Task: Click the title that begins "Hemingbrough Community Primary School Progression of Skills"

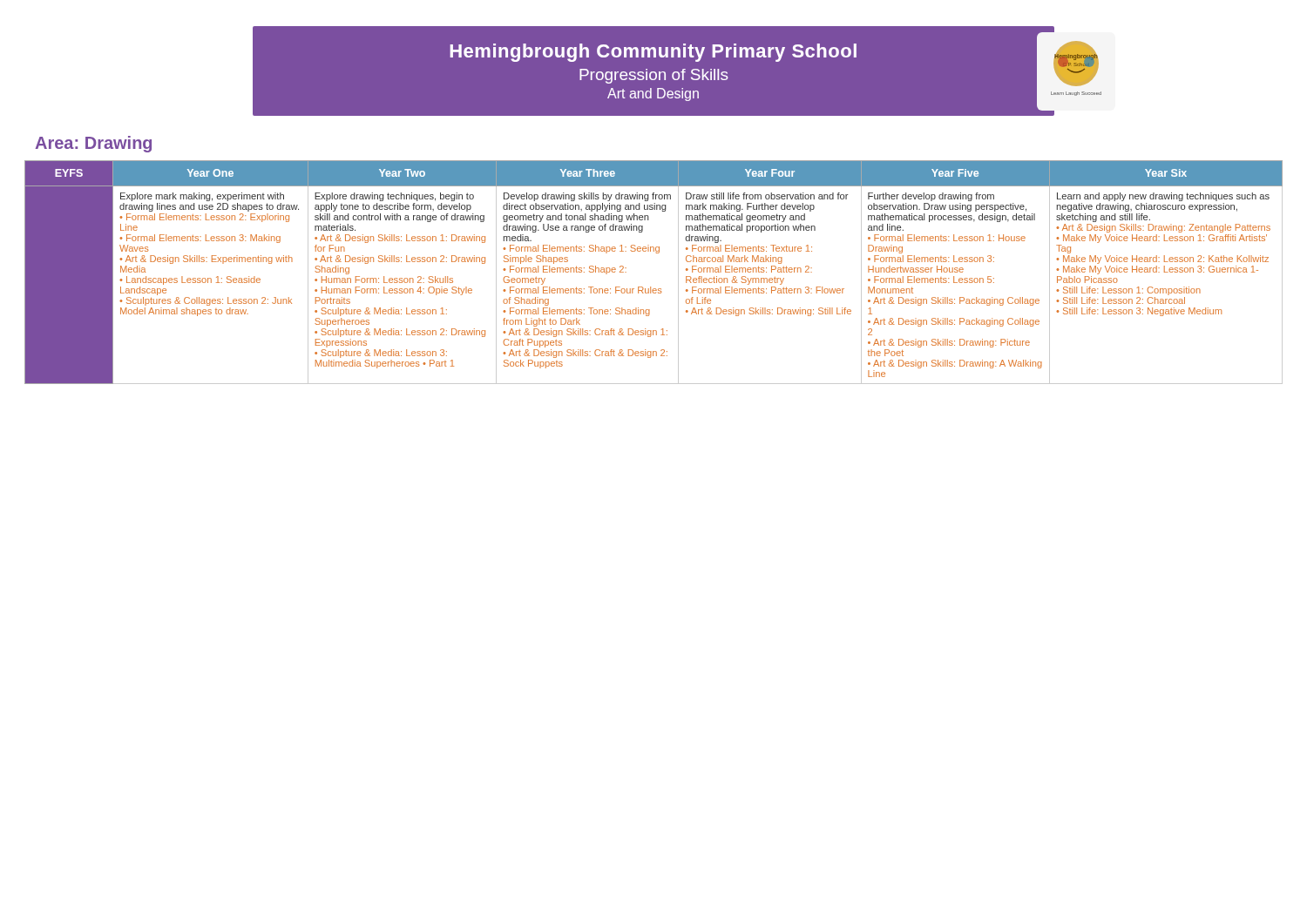Action: tap(654, 71)
